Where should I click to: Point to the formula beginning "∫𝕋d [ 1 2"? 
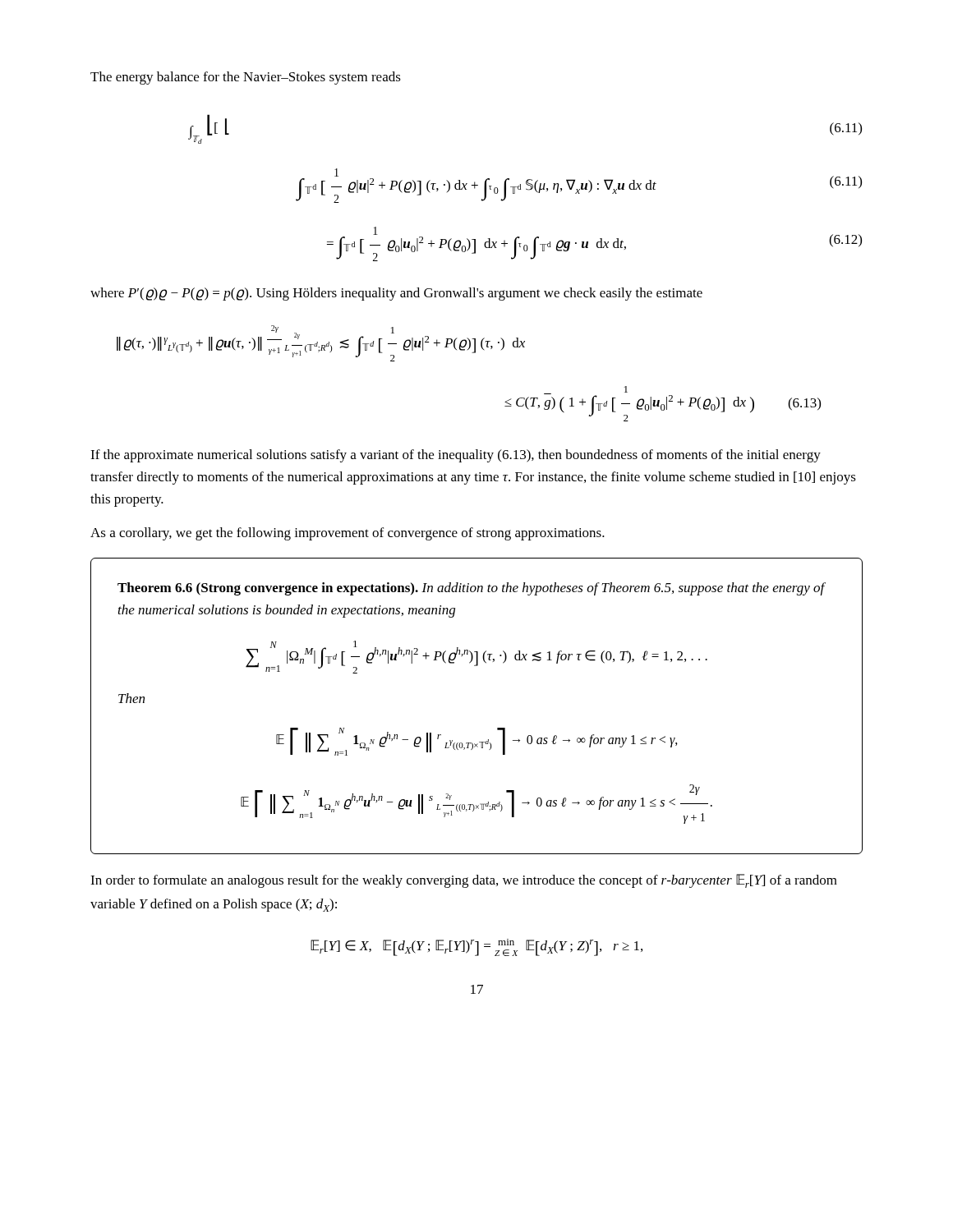[476, 187]
